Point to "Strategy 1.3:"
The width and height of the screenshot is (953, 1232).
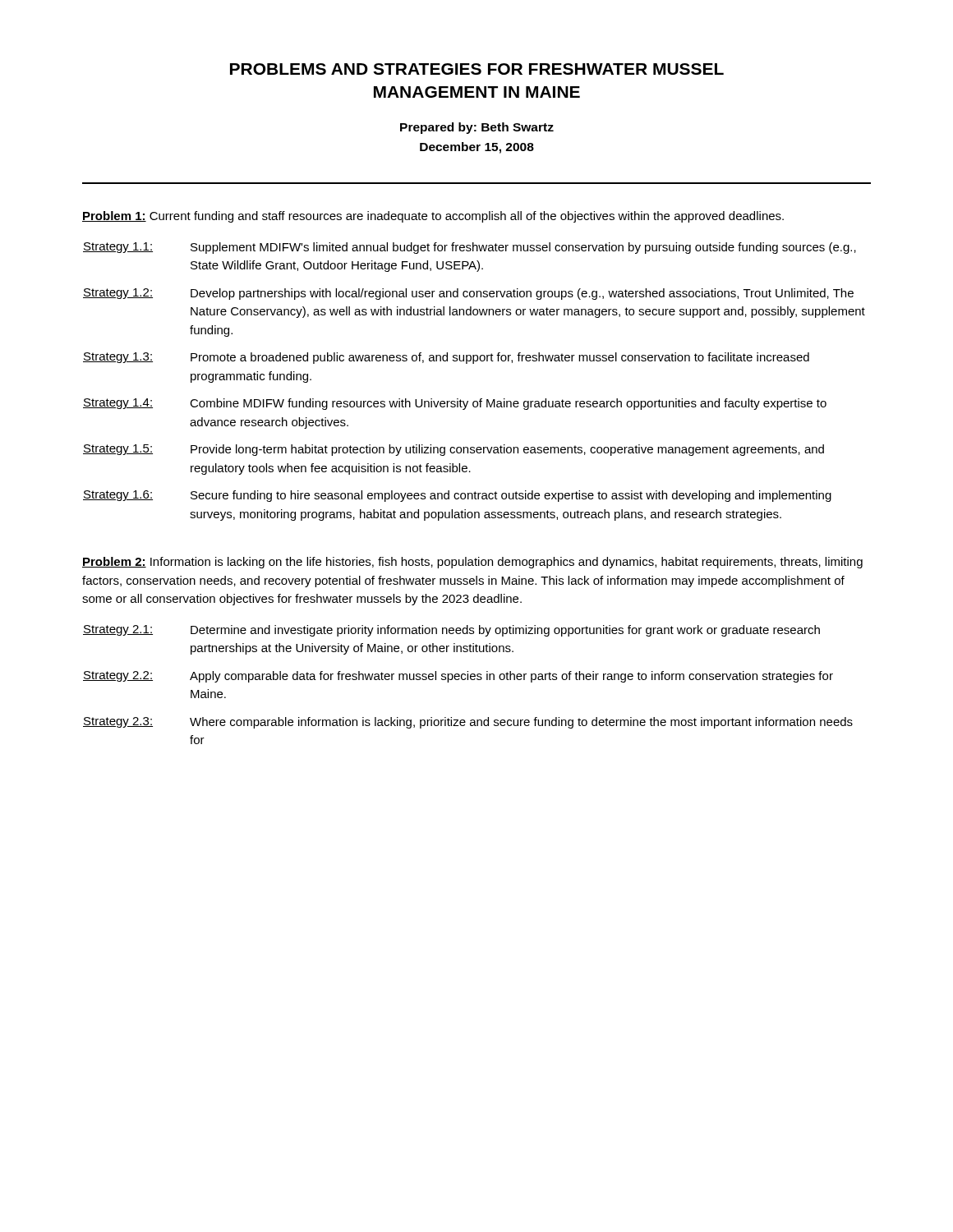pos(118,356)
